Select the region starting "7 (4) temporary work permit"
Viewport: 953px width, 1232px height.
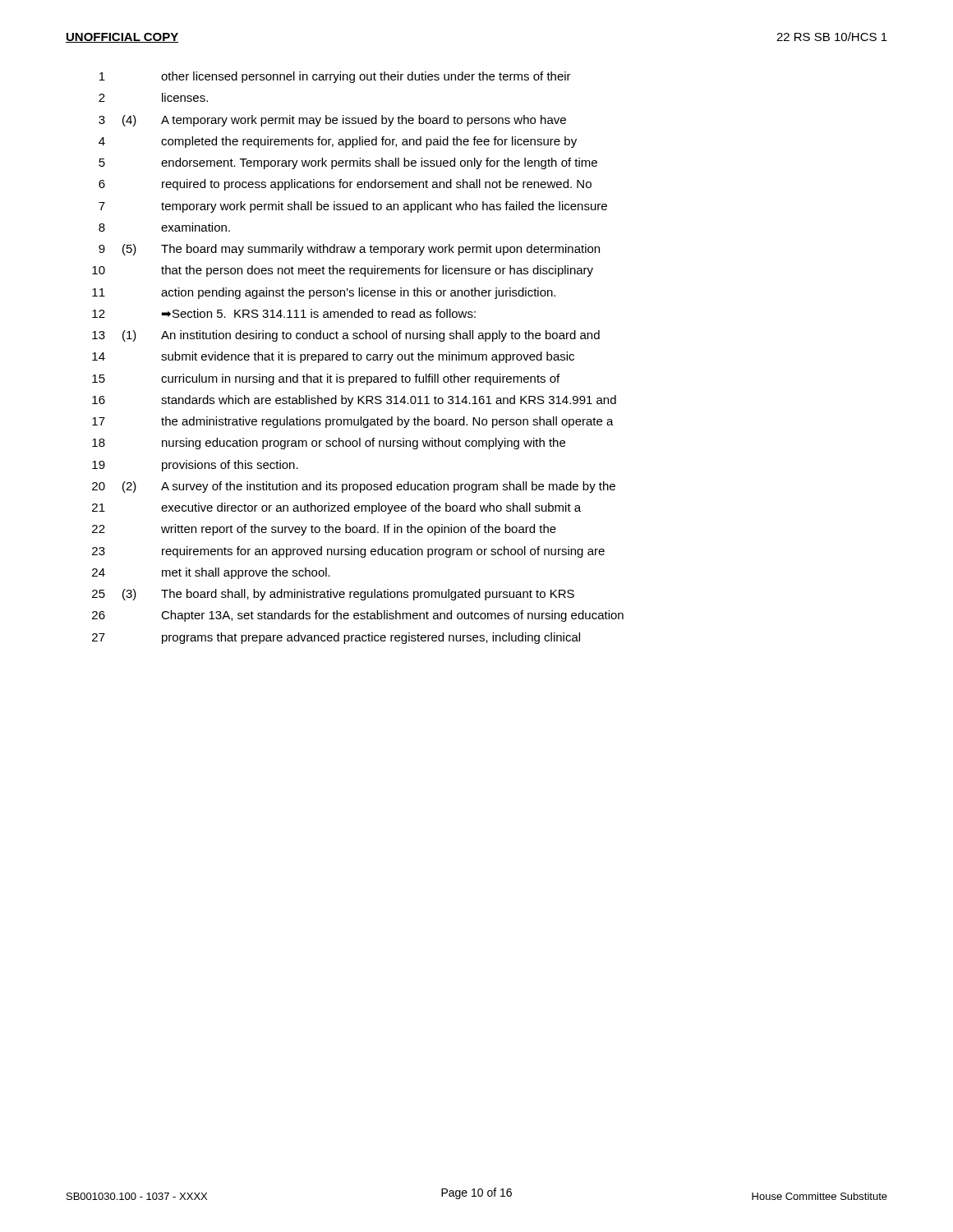coord(476,206)
